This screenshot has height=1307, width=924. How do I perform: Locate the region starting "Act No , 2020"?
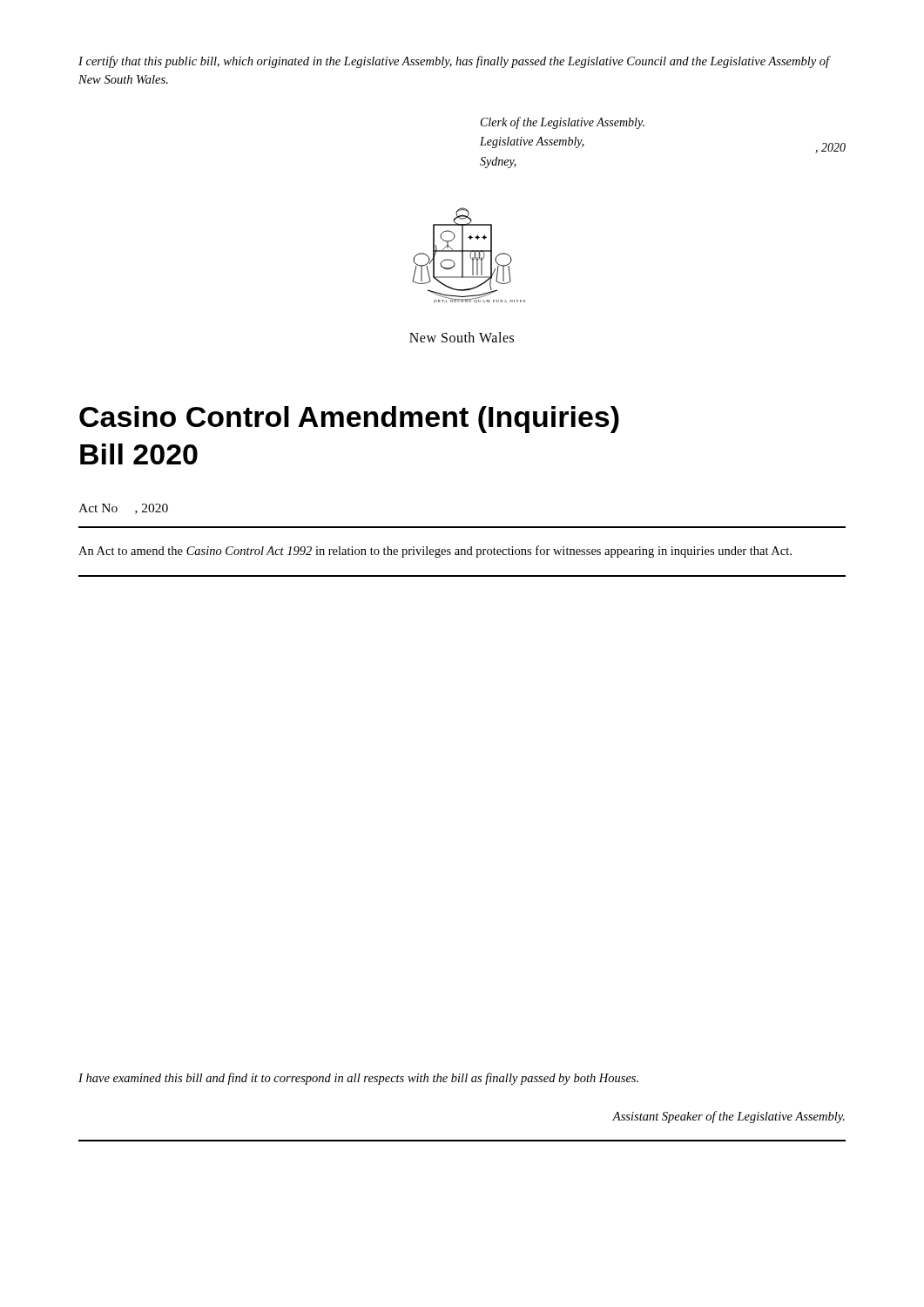click(x=123, y=508)
